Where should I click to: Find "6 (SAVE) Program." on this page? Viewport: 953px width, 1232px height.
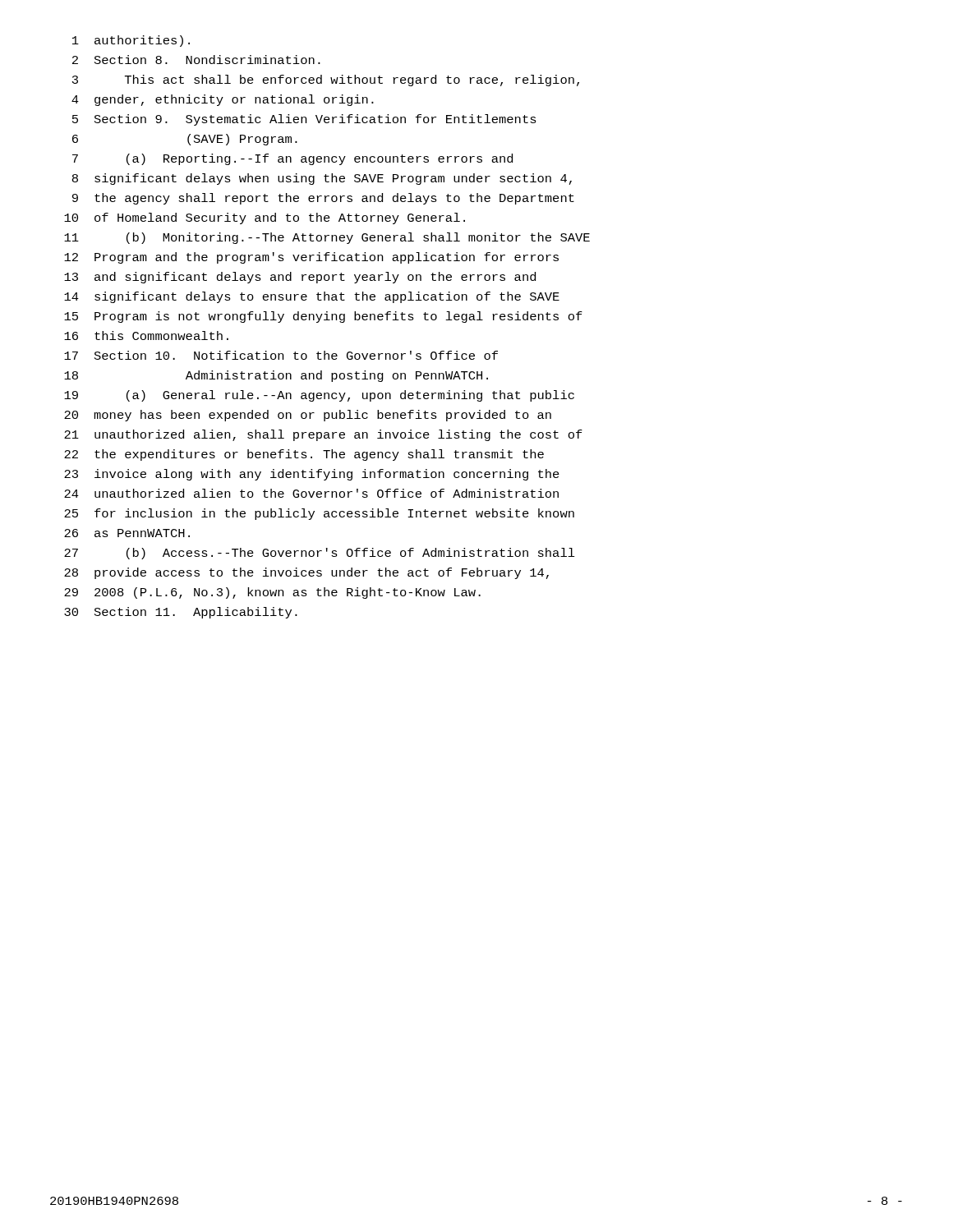[x=185, y=140]
